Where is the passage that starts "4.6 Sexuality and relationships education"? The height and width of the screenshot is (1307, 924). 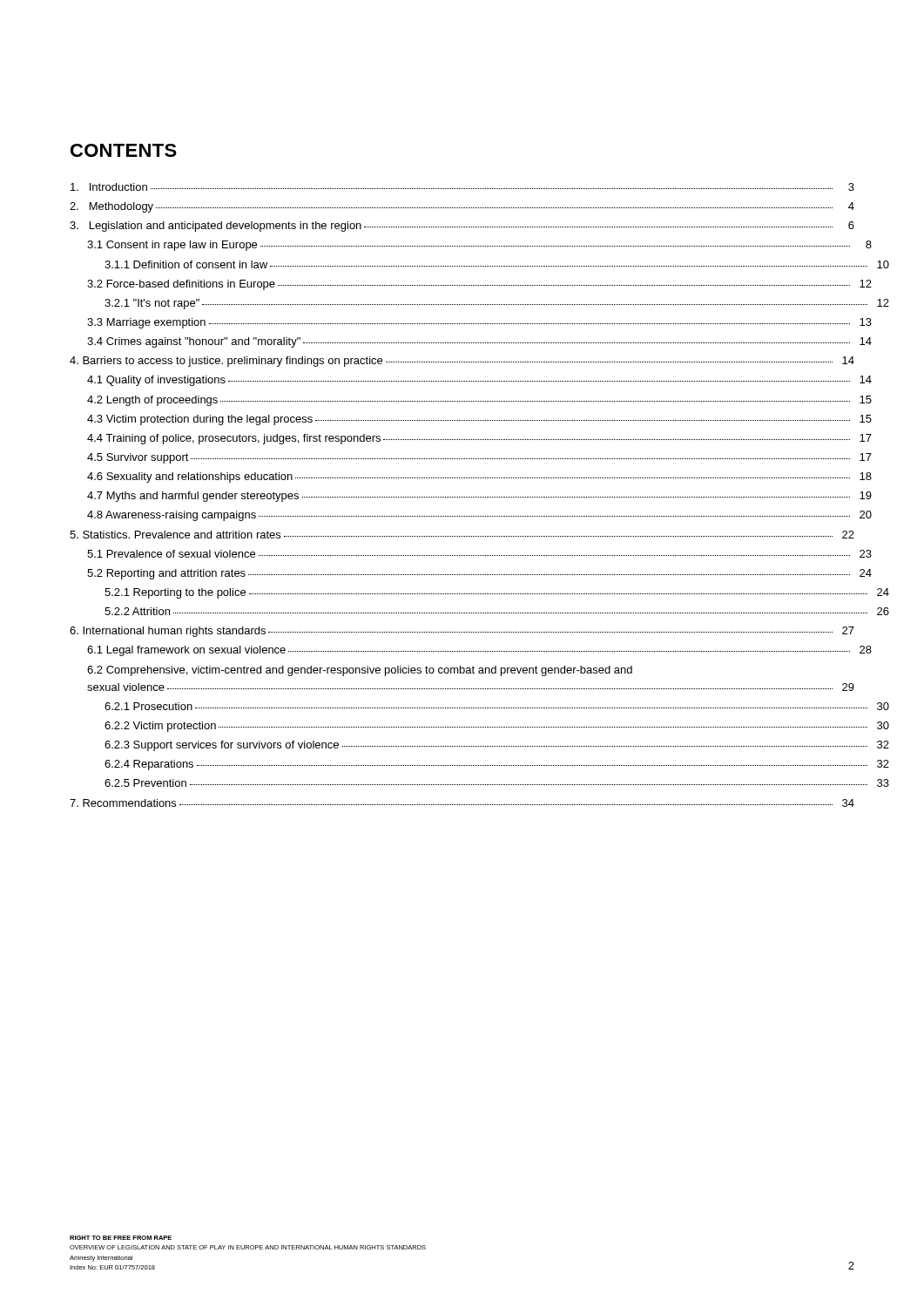[x=479, y=477]
